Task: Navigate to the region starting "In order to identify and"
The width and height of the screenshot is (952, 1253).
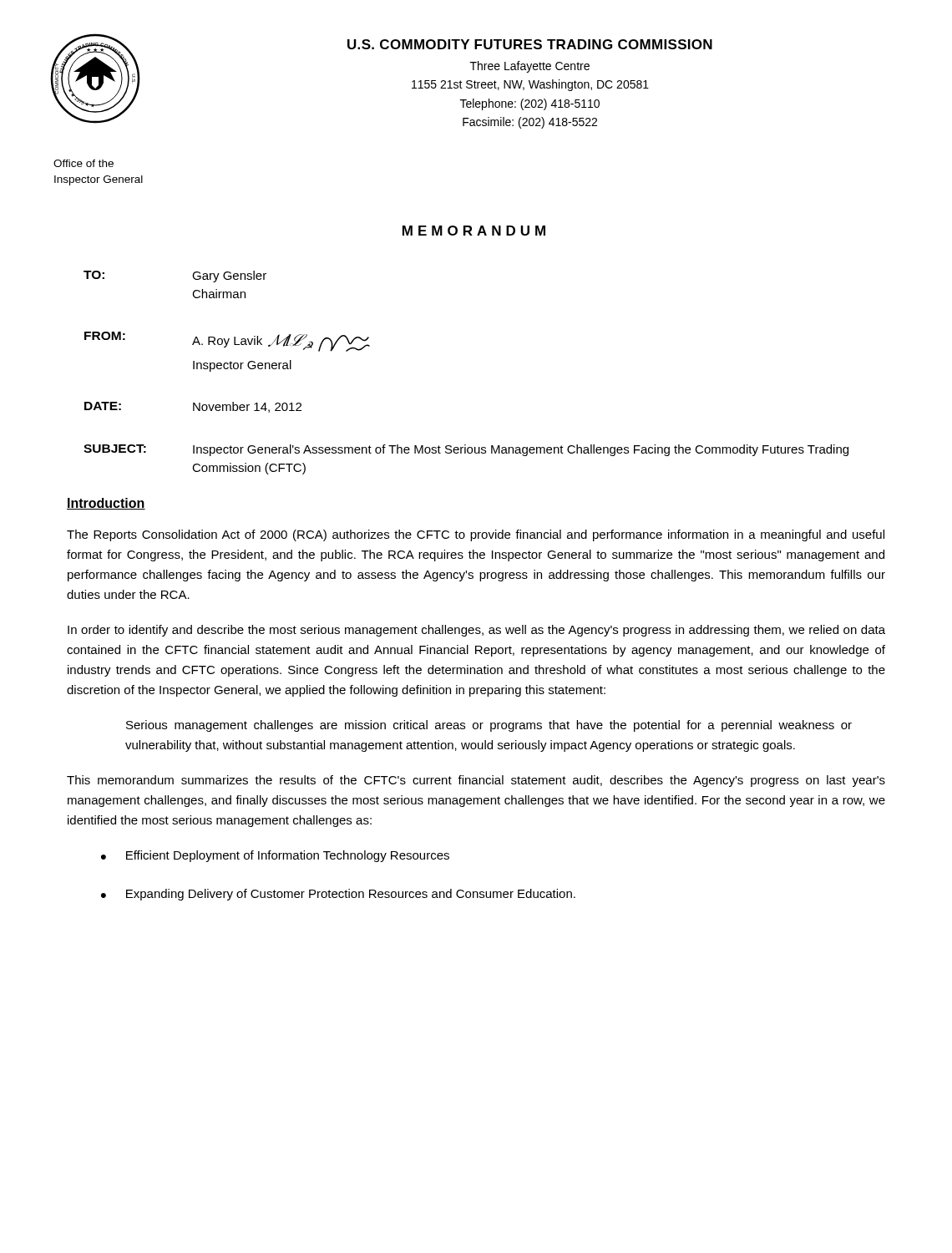Action: pyautogui.click(x=476, y=659)
